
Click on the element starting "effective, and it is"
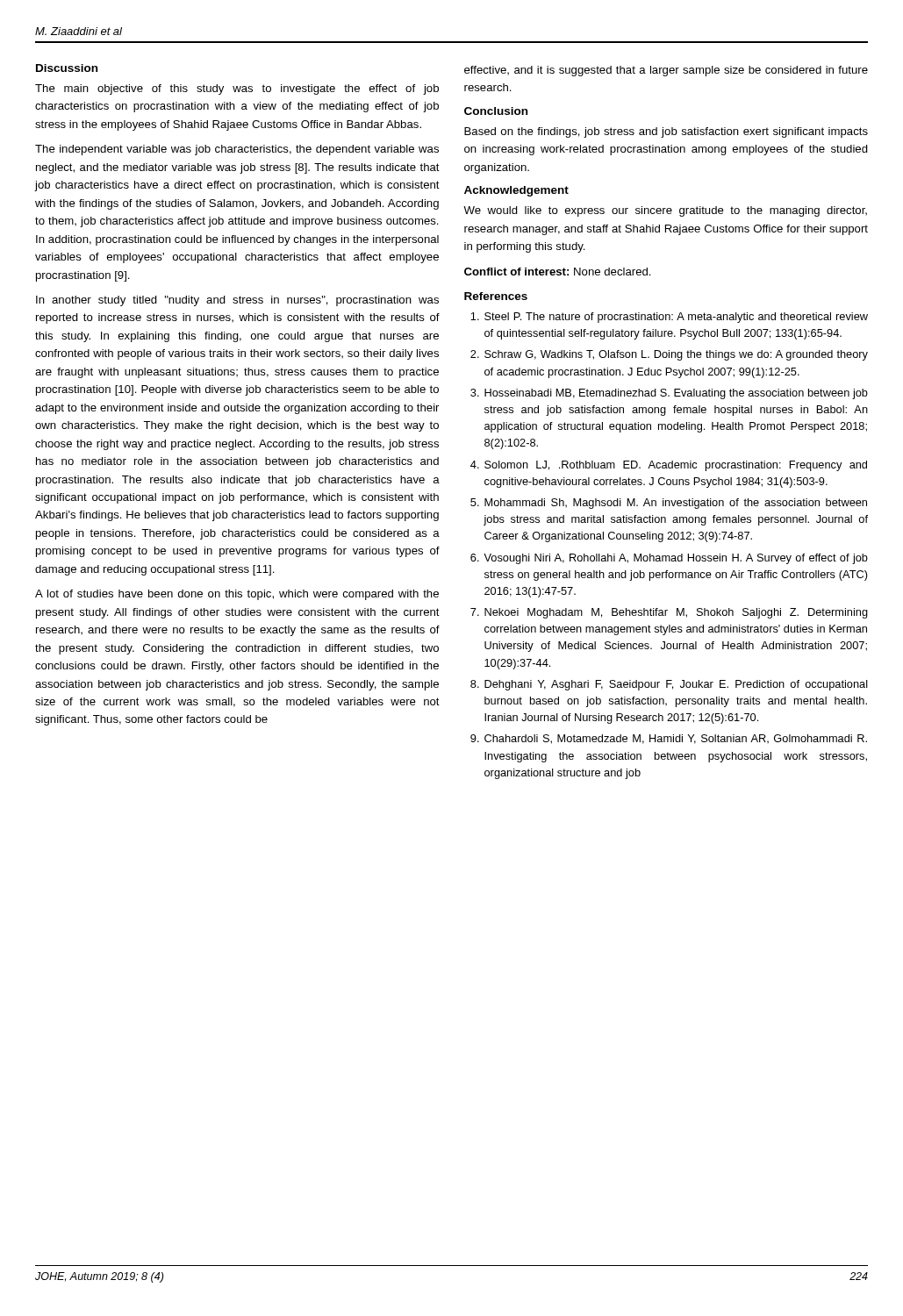click(666, 79)
